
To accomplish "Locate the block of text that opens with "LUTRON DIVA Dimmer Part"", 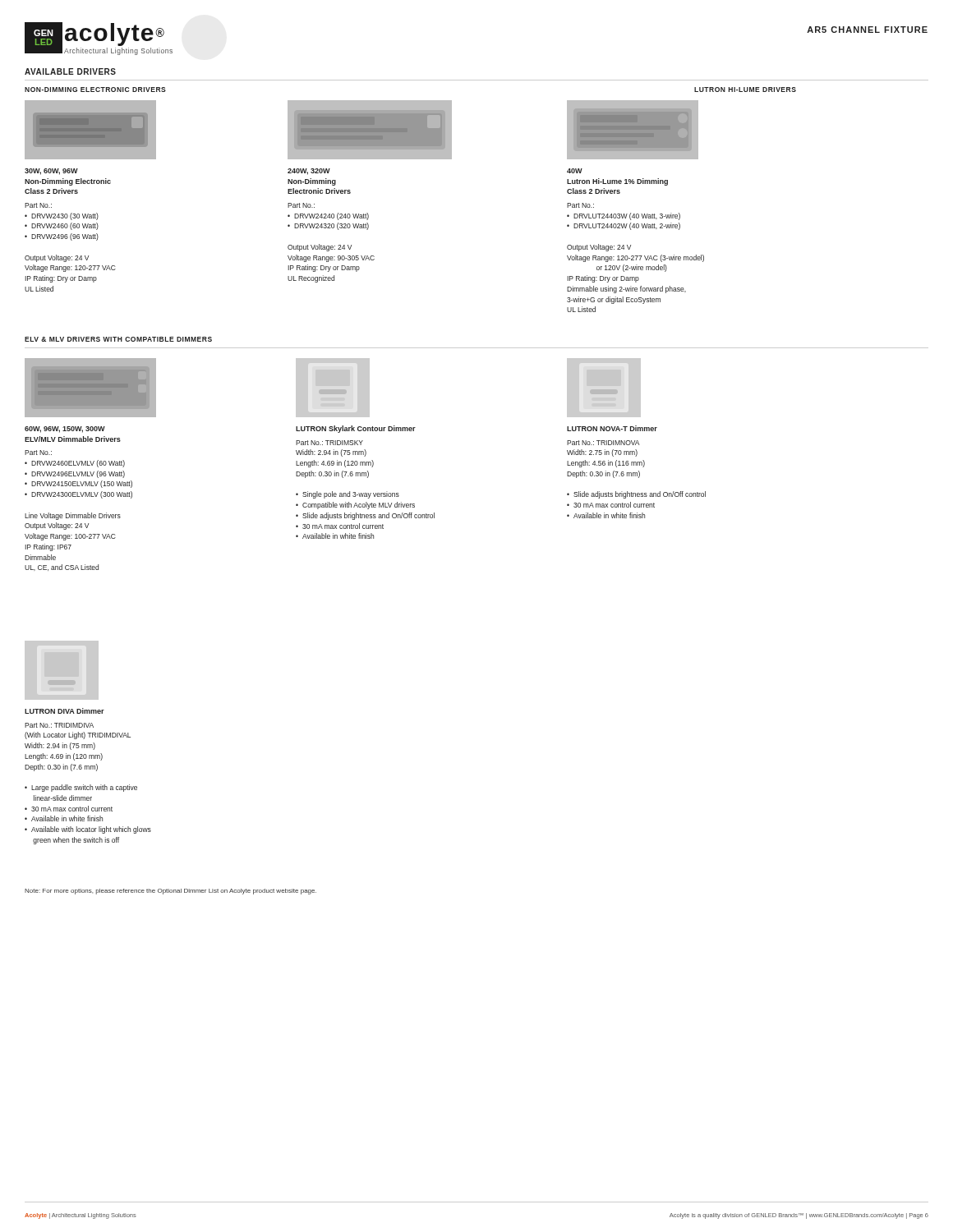I will pyautogui.click(x=64, y=711).
